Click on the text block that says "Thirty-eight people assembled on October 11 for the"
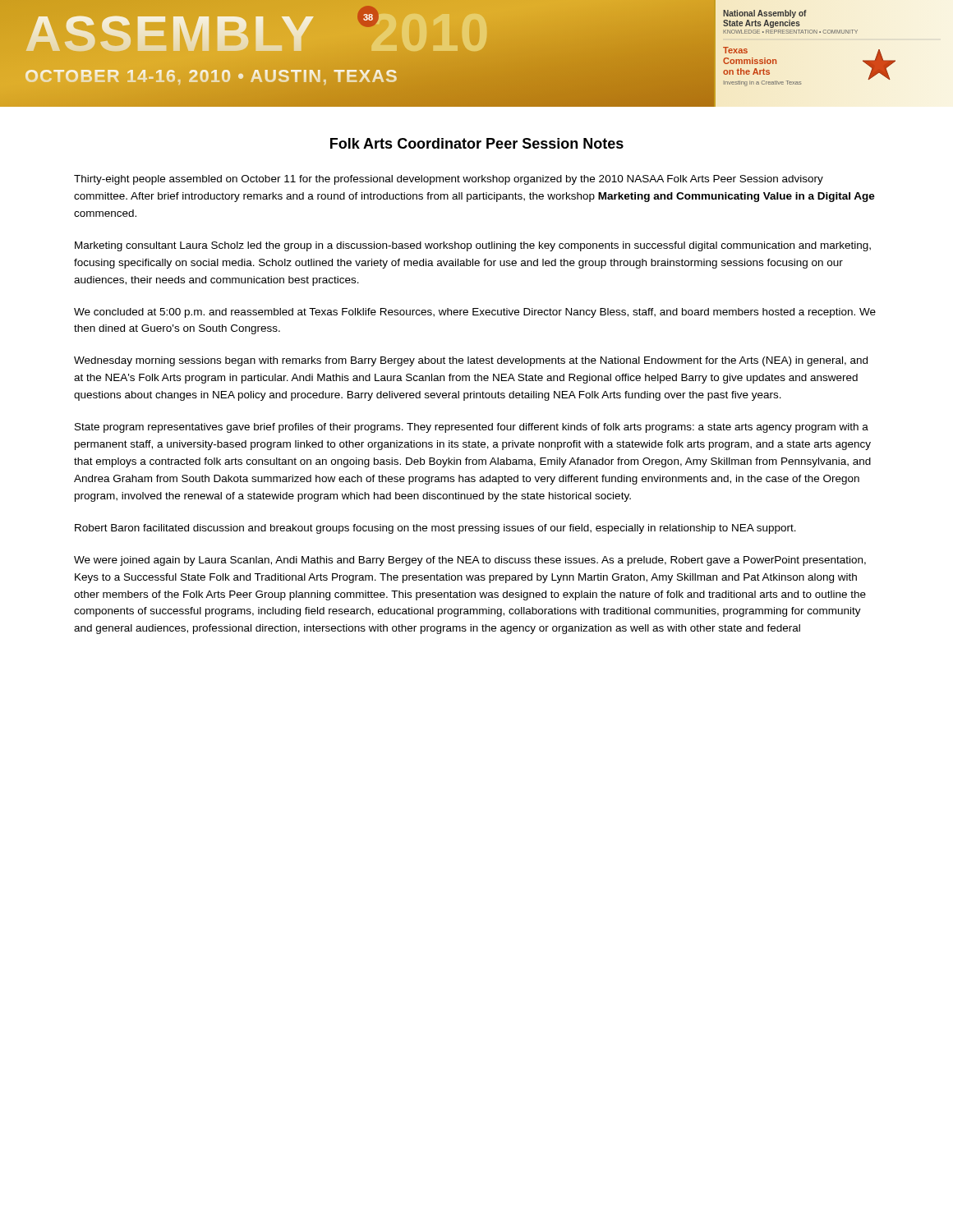 tap(474, 196)
